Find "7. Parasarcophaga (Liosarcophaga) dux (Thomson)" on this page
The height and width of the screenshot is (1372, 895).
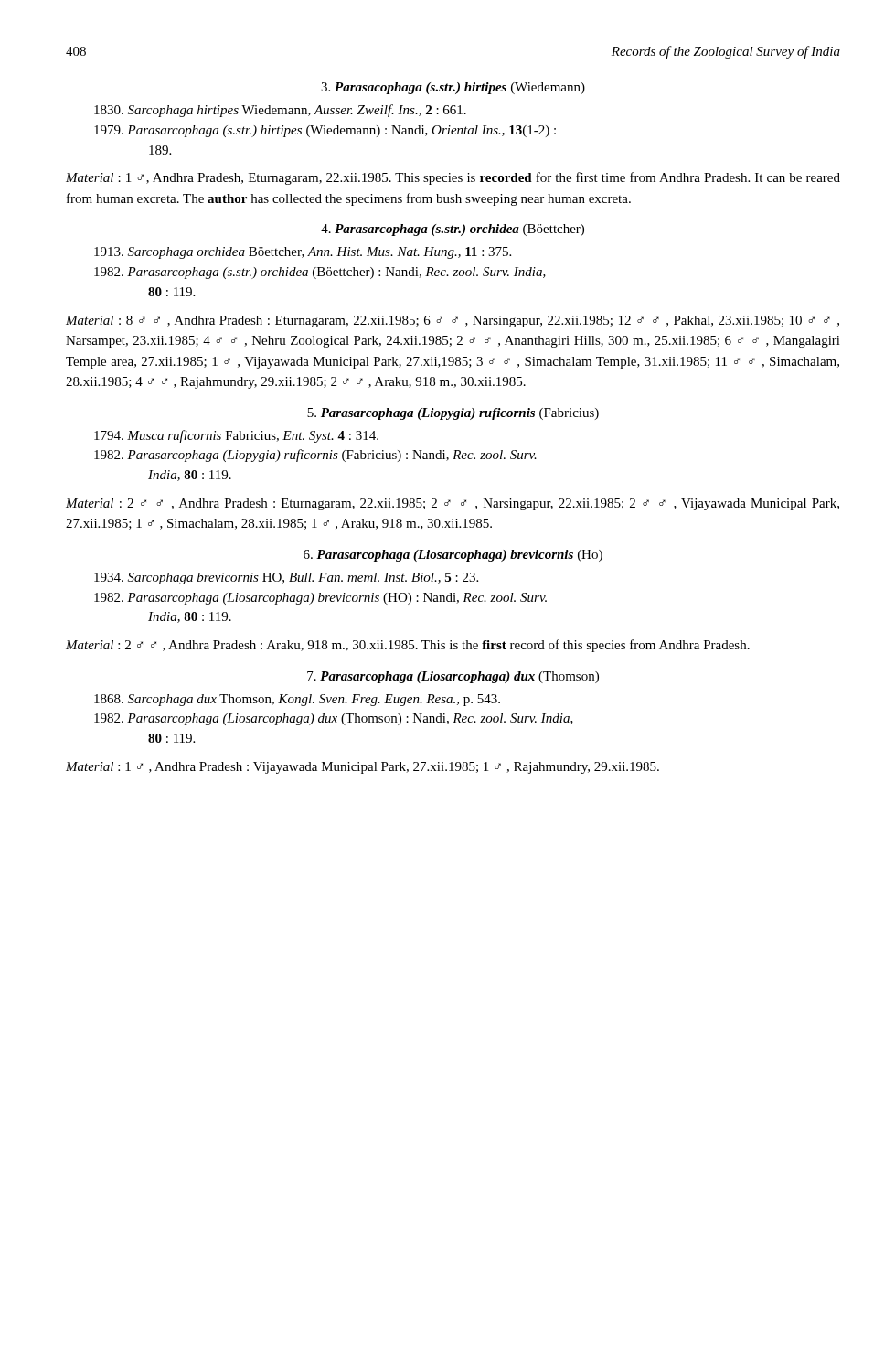[453, 676]
